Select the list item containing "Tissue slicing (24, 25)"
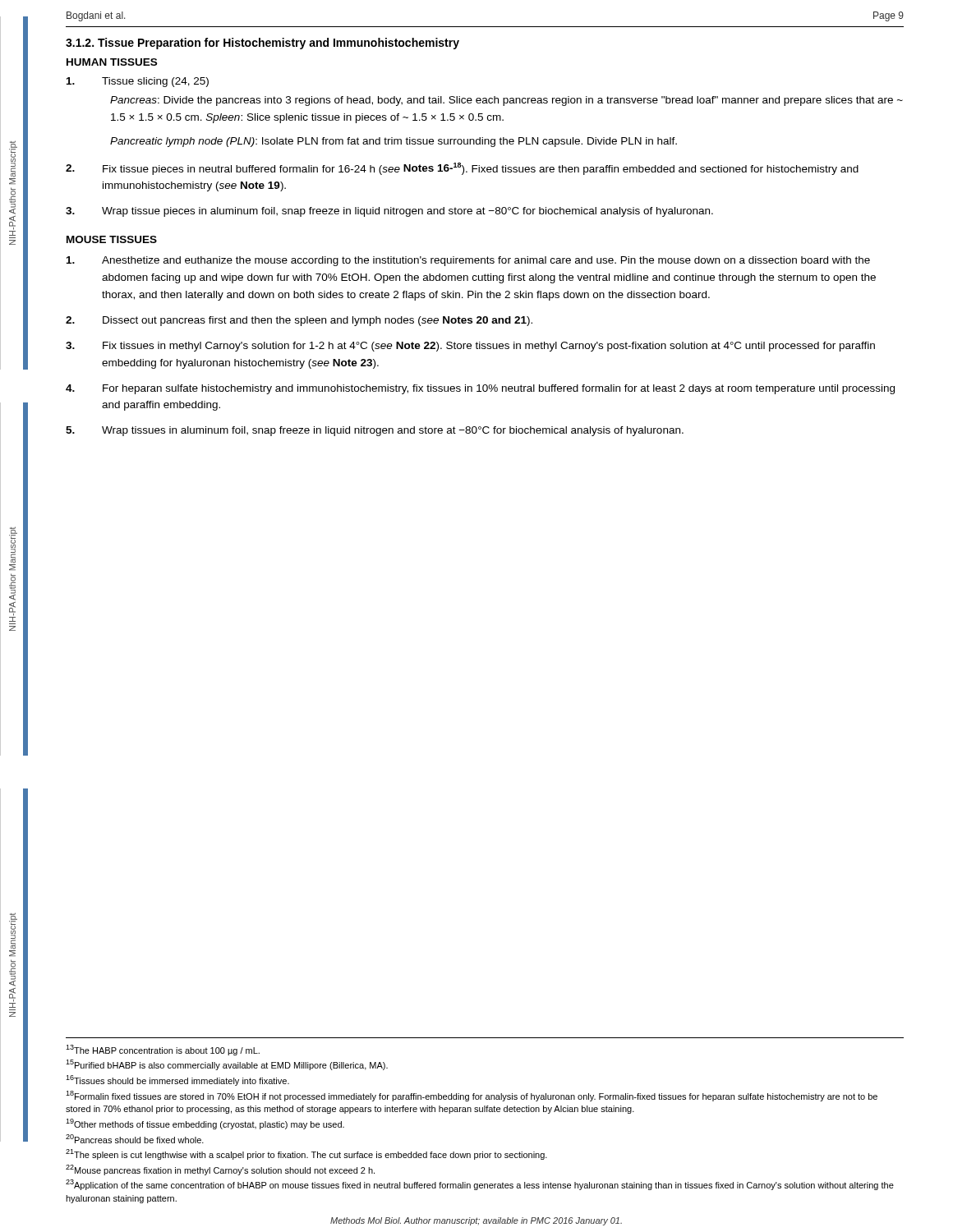This screenshot has width=953, height=1232. coord(138,81)
